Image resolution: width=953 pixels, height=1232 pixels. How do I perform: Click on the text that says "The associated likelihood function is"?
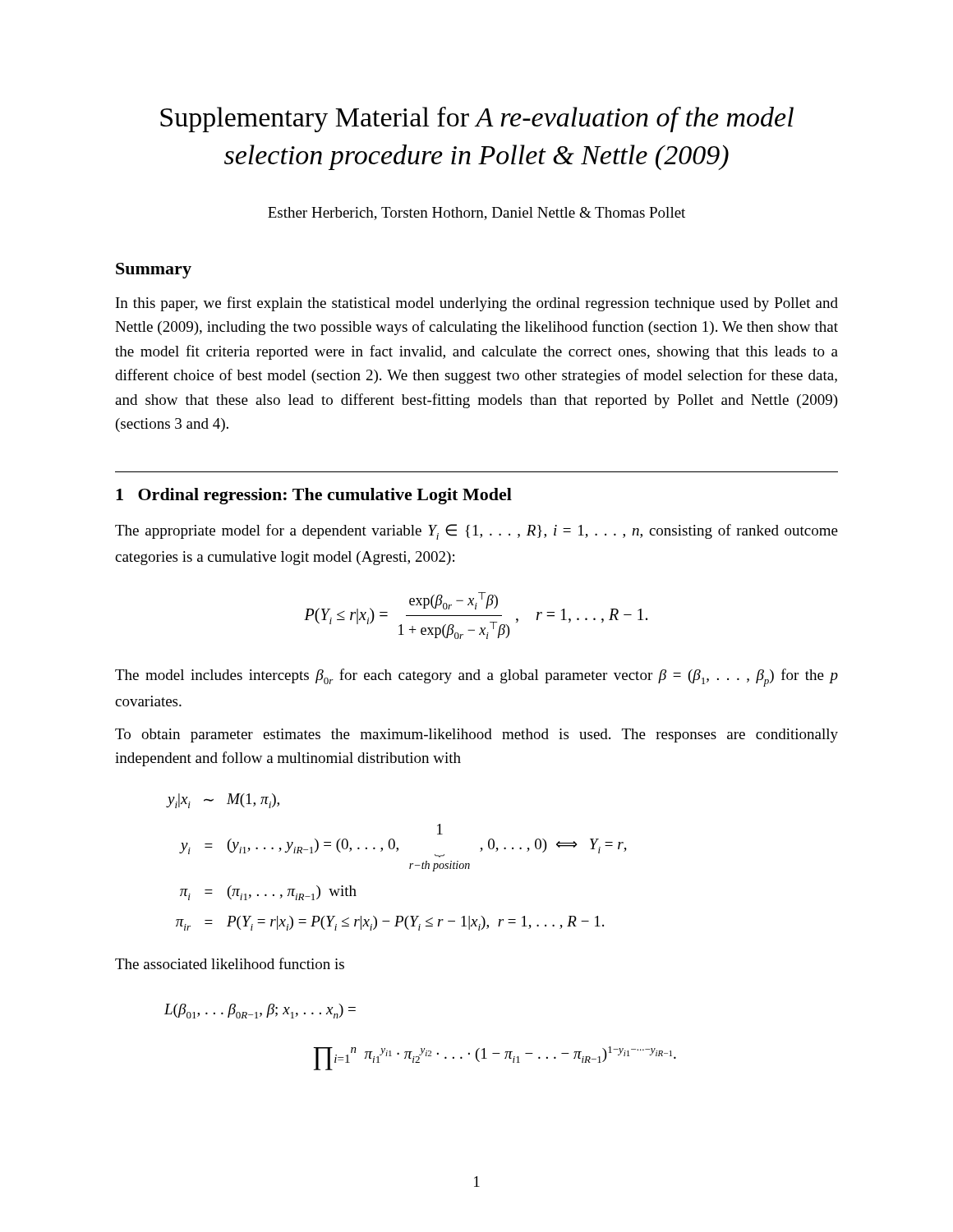(230, 964)
